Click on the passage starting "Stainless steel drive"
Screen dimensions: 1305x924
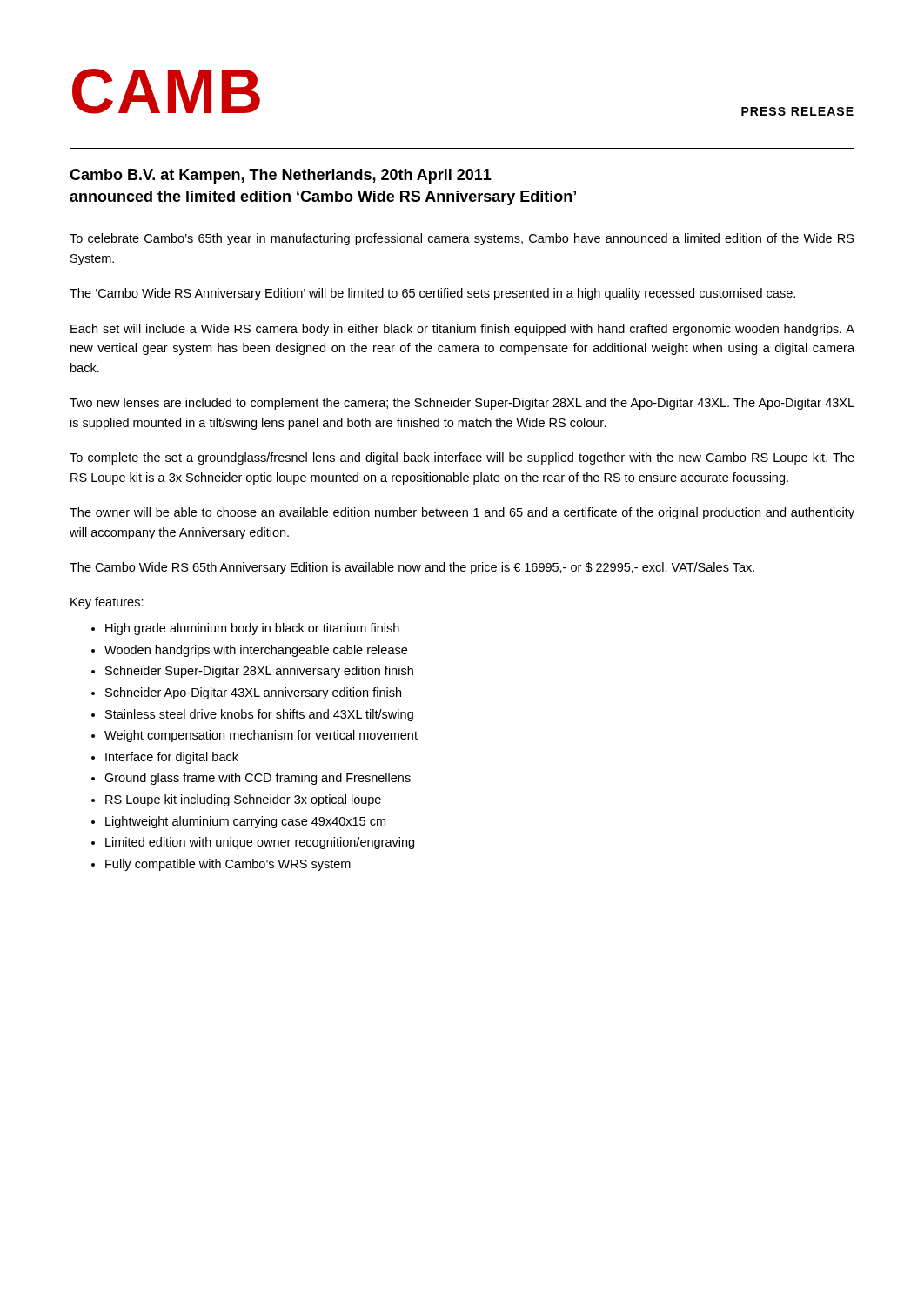259,714
